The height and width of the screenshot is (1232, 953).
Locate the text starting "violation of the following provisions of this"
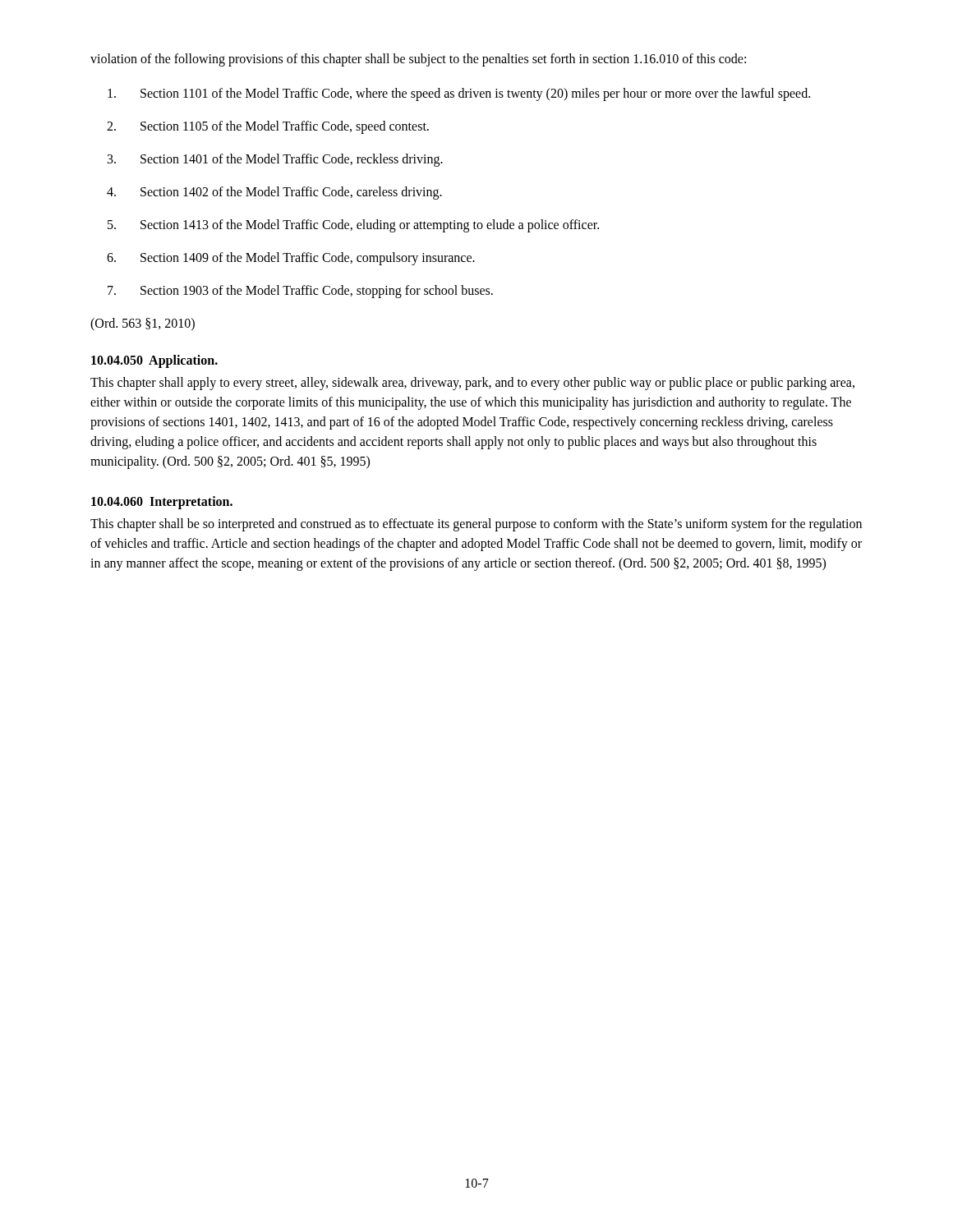click(419, 59)
